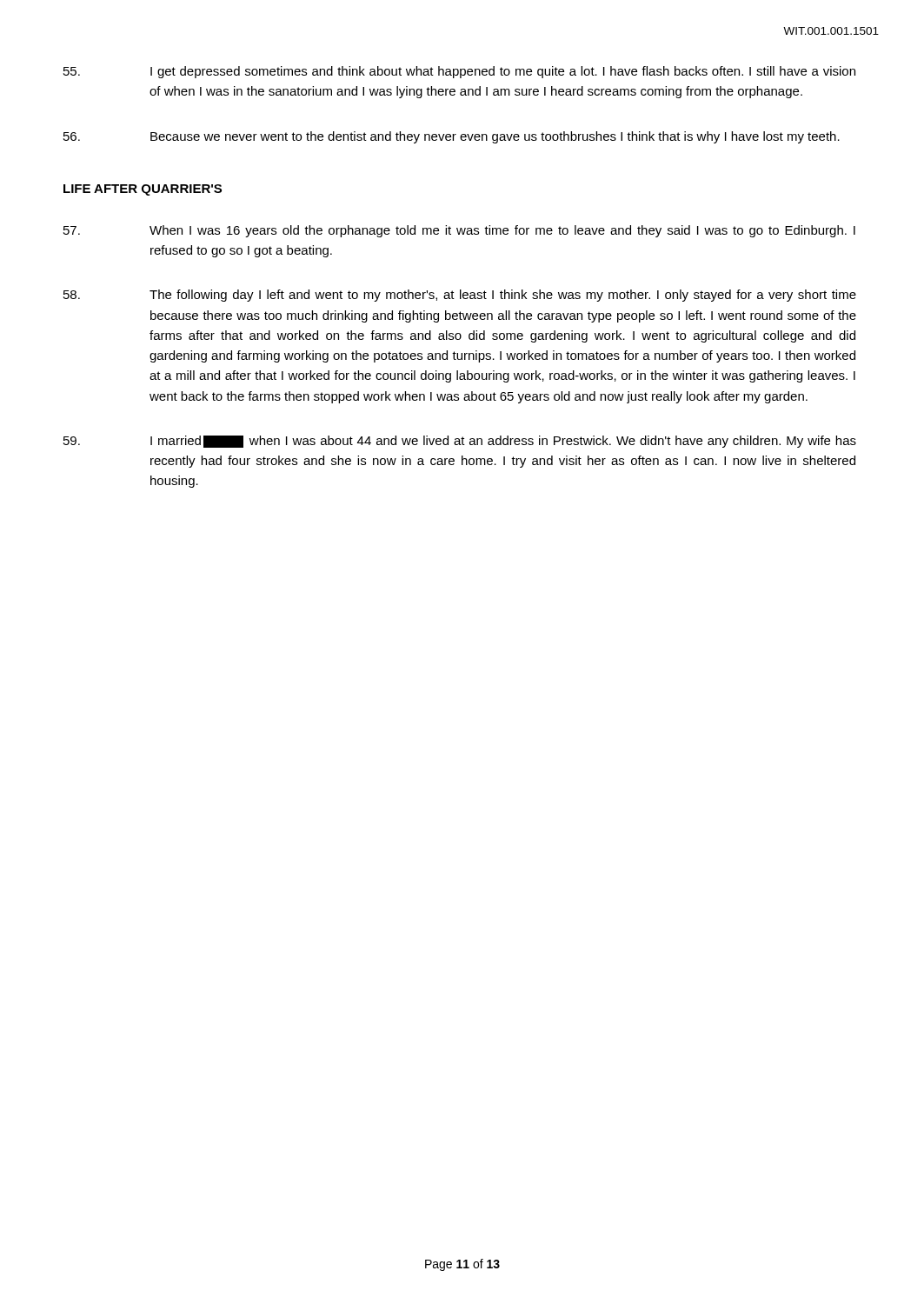Locate the text block containing "I get depressed sometimes and think"
The width and height of the screenshot is (924, 1304).
tap(459, 81)
